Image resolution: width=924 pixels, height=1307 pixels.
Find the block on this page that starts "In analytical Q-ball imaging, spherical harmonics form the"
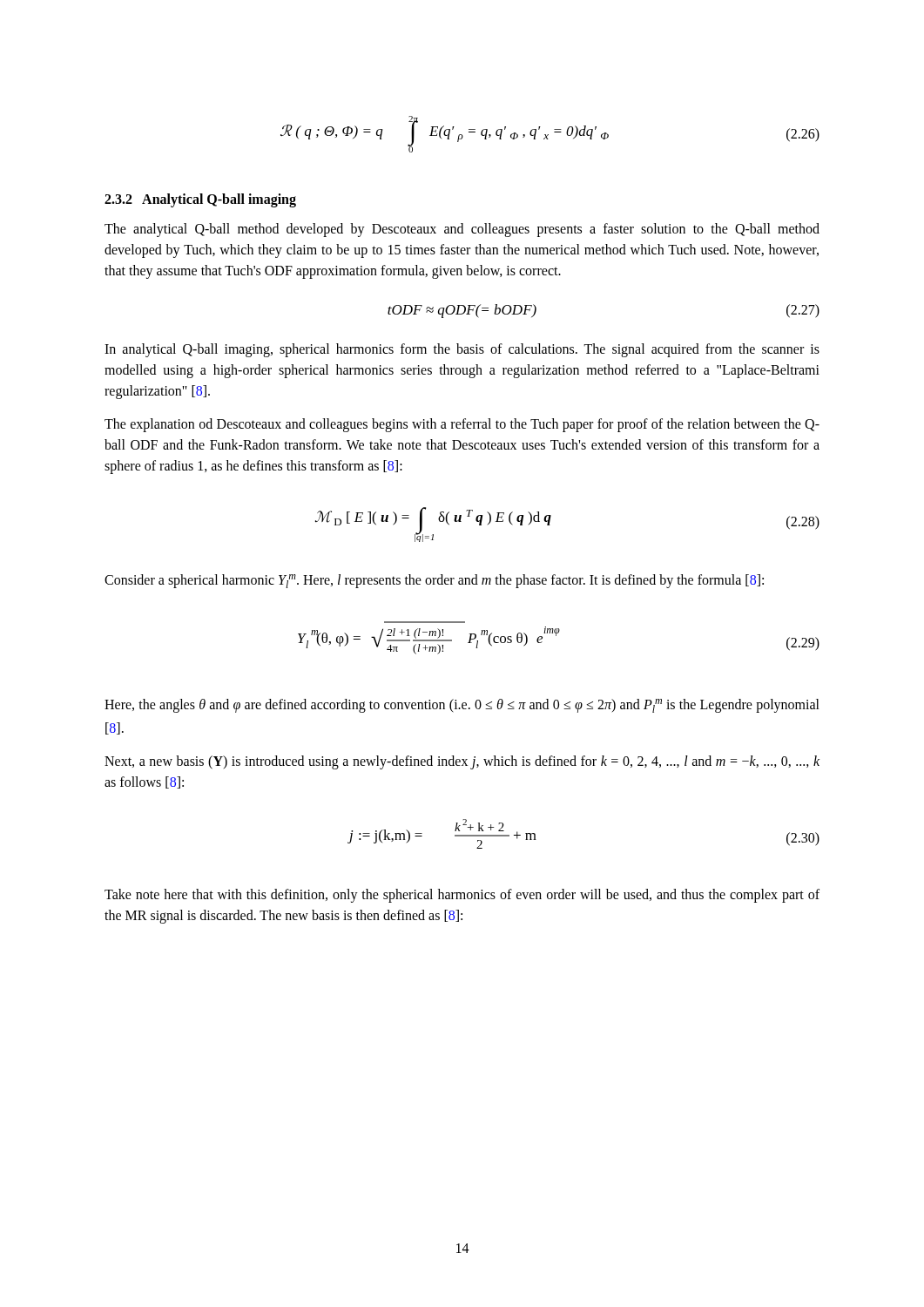(x=462, y=369)
